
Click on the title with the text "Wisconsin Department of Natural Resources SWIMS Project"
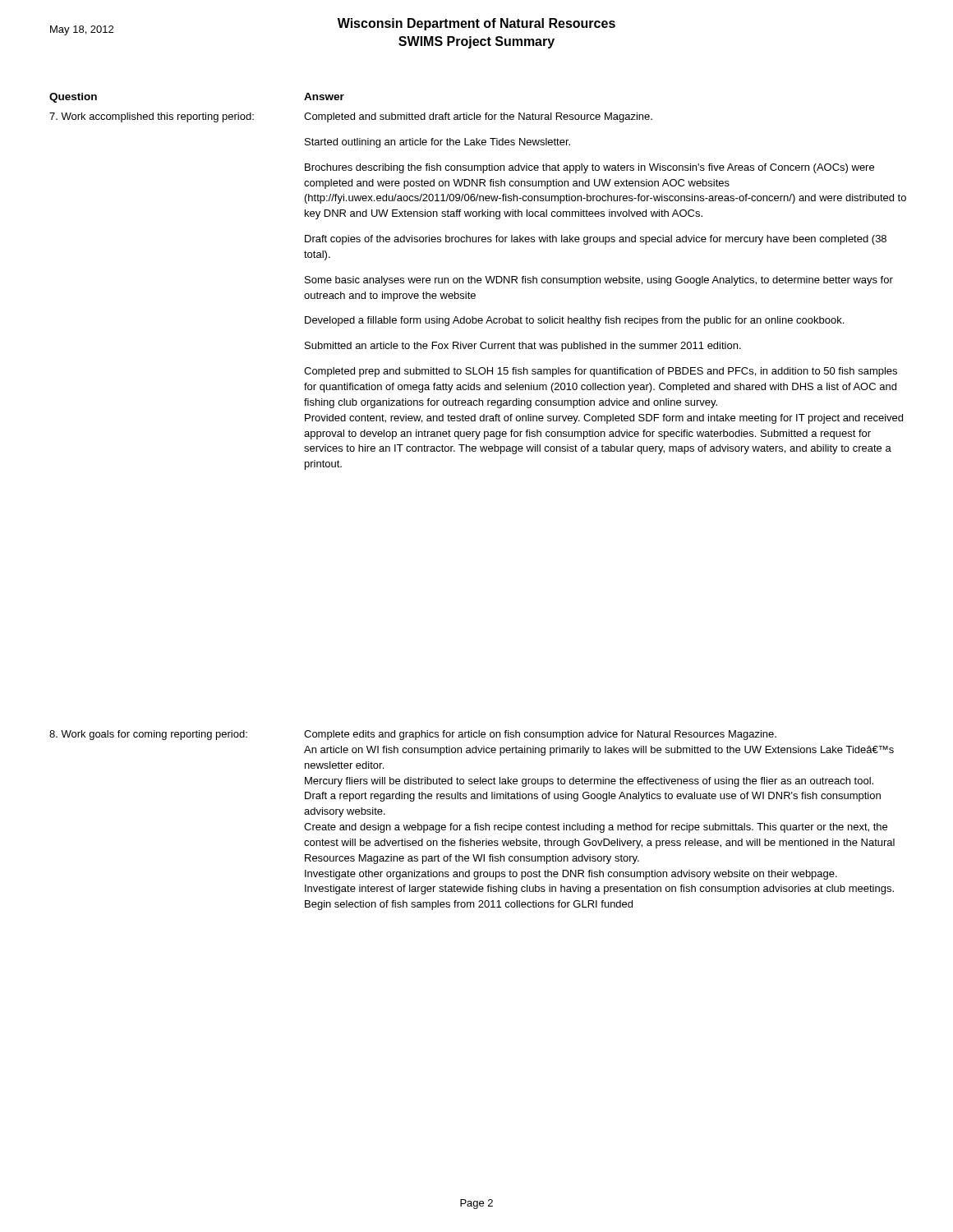pyautogui.click(x=476, y=33)
